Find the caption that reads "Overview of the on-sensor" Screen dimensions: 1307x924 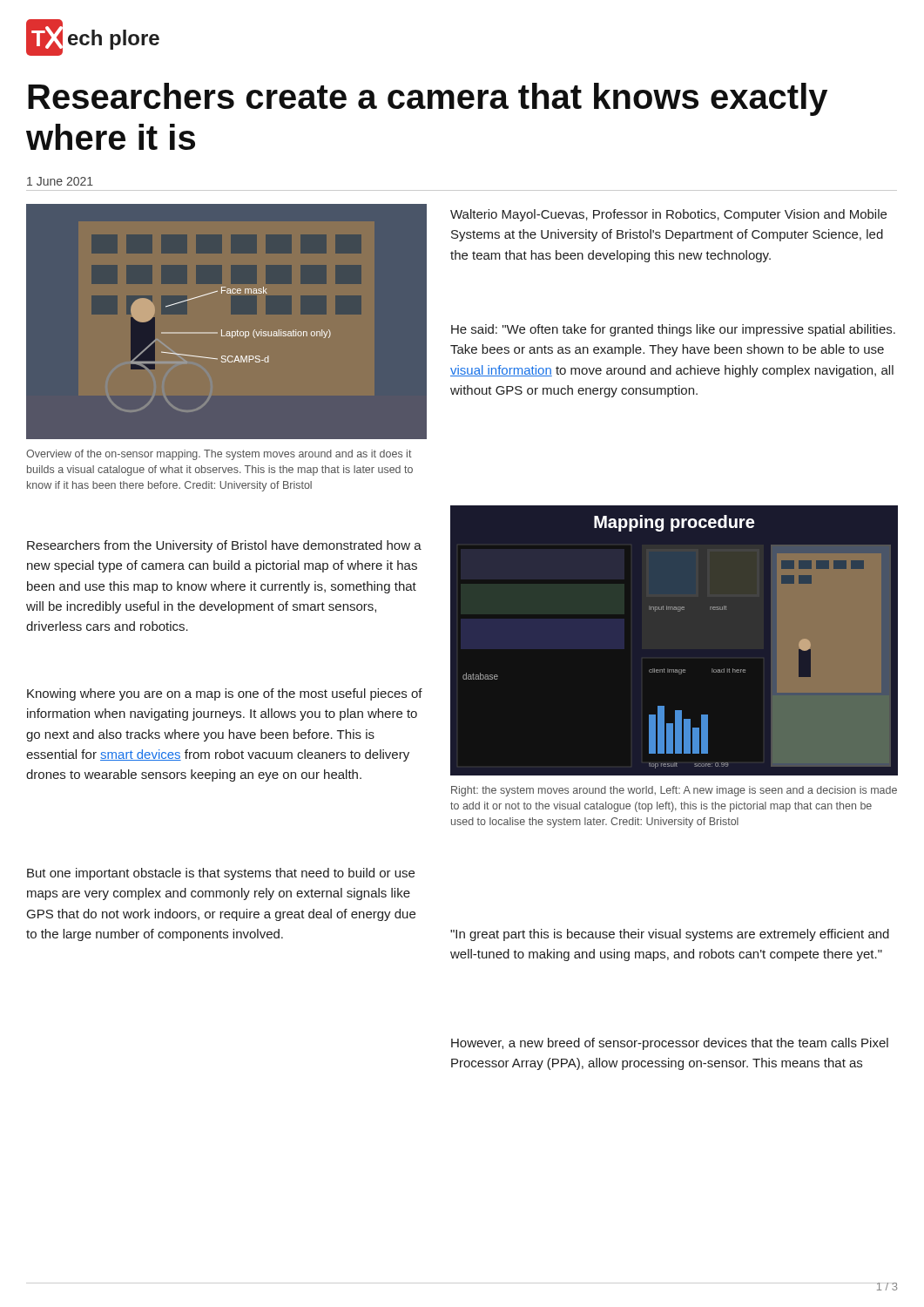(x=226, y=470)
